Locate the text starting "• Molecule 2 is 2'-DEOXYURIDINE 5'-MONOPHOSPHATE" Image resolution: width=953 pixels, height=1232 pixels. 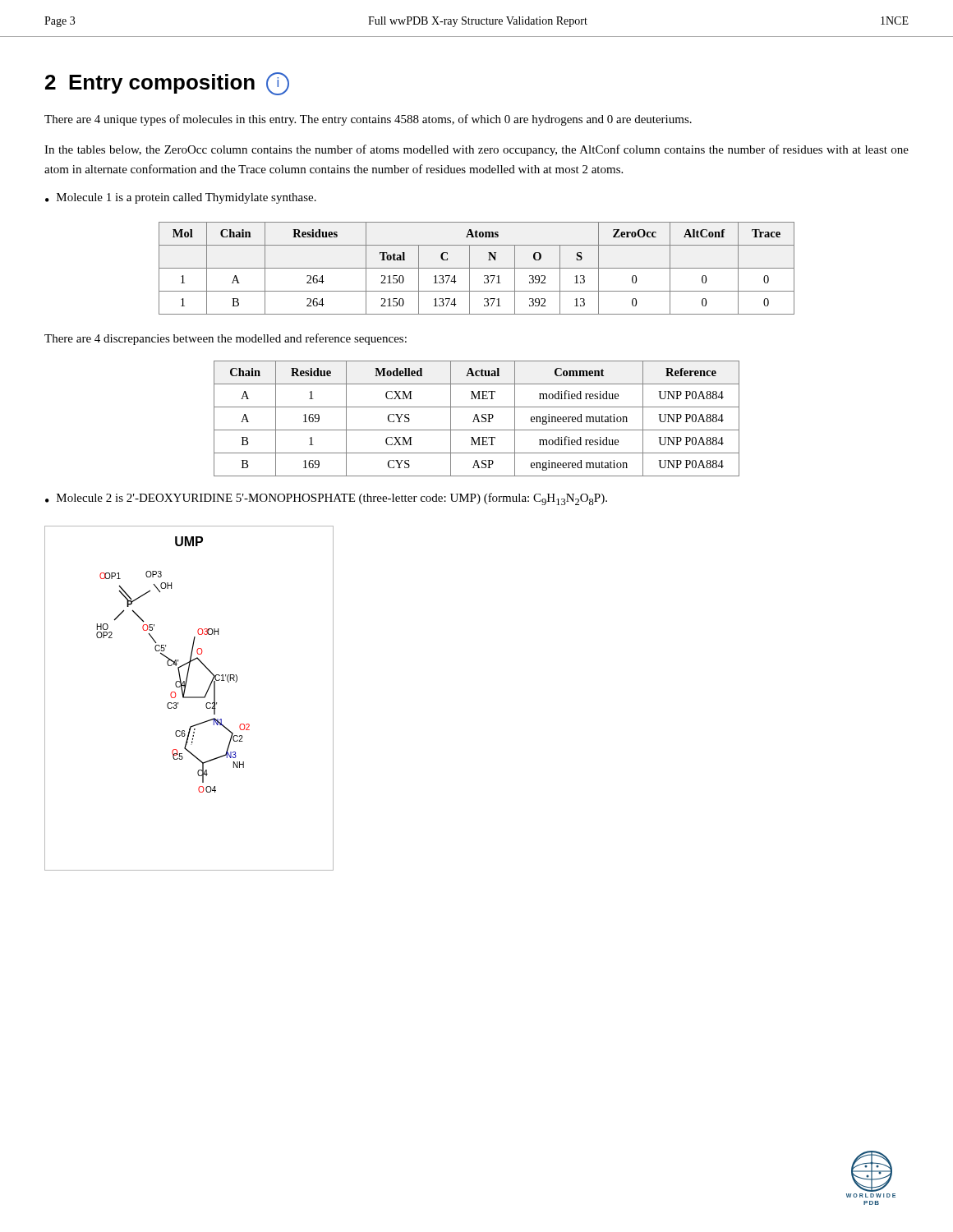pyautogui.click(x=326, y=501)
